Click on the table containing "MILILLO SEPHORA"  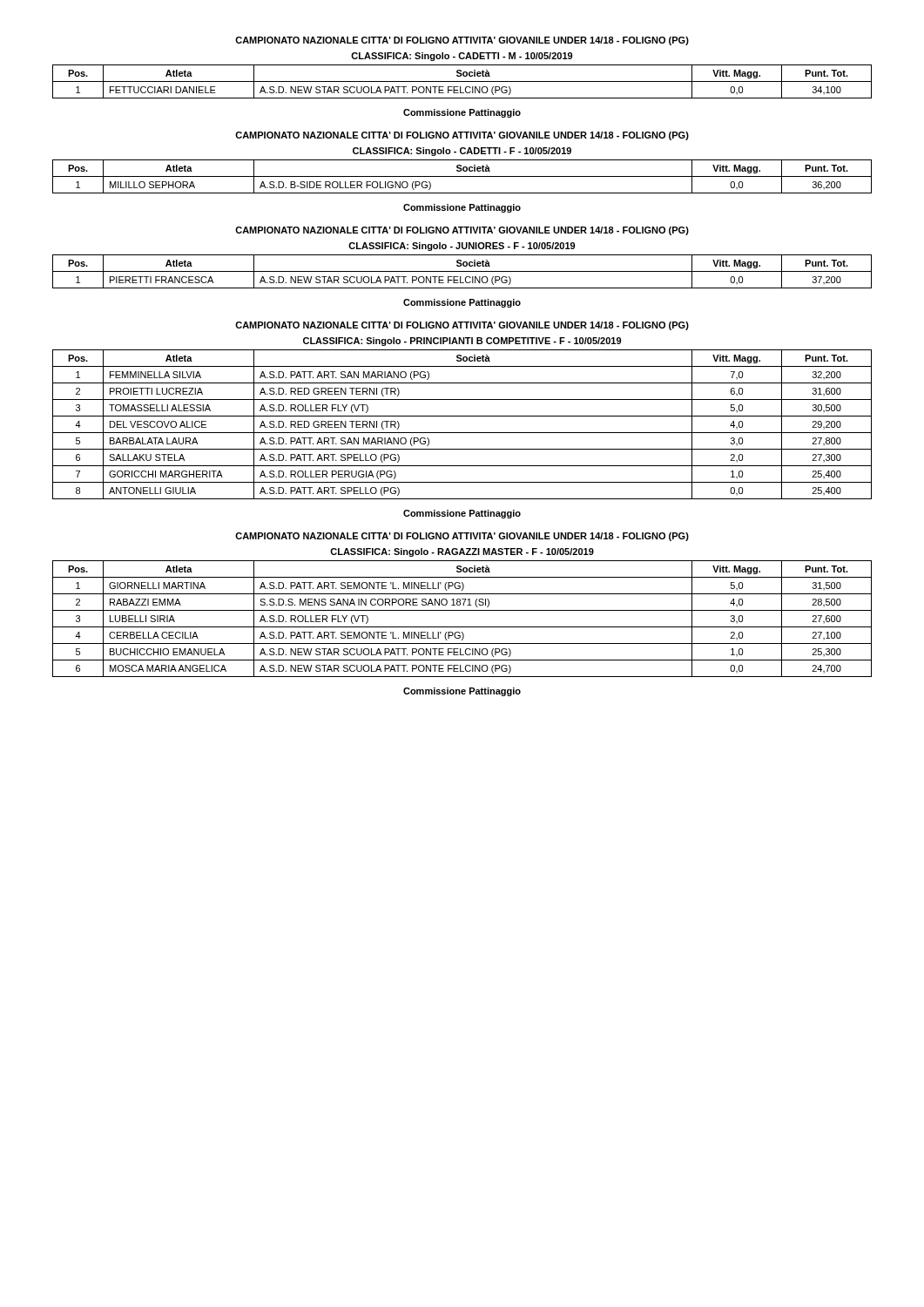tap(462, 176)
